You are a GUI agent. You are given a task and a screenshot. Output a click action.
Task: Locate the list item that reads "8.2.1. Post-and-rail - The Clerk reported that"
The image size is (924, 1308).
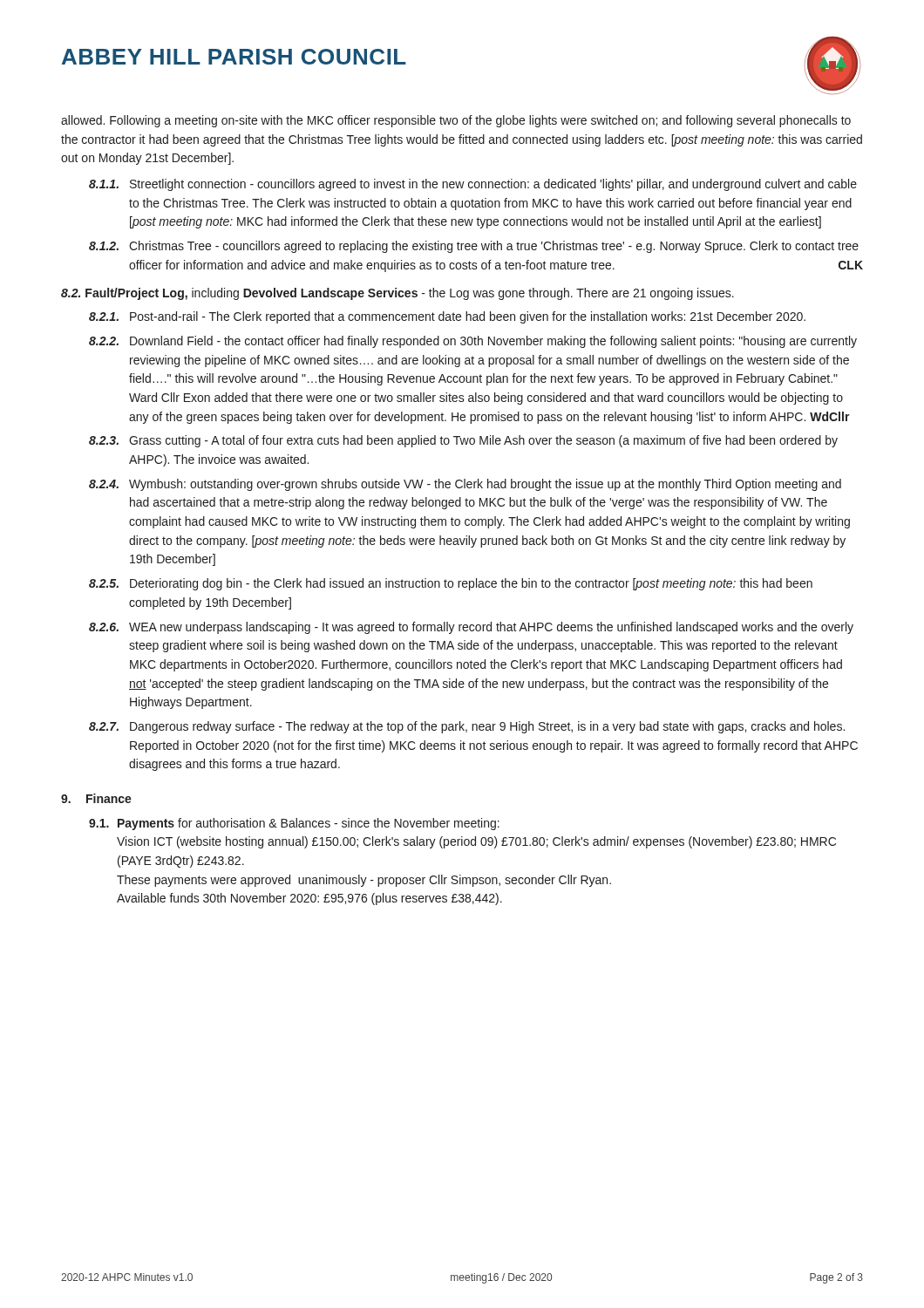click(448, 317)
